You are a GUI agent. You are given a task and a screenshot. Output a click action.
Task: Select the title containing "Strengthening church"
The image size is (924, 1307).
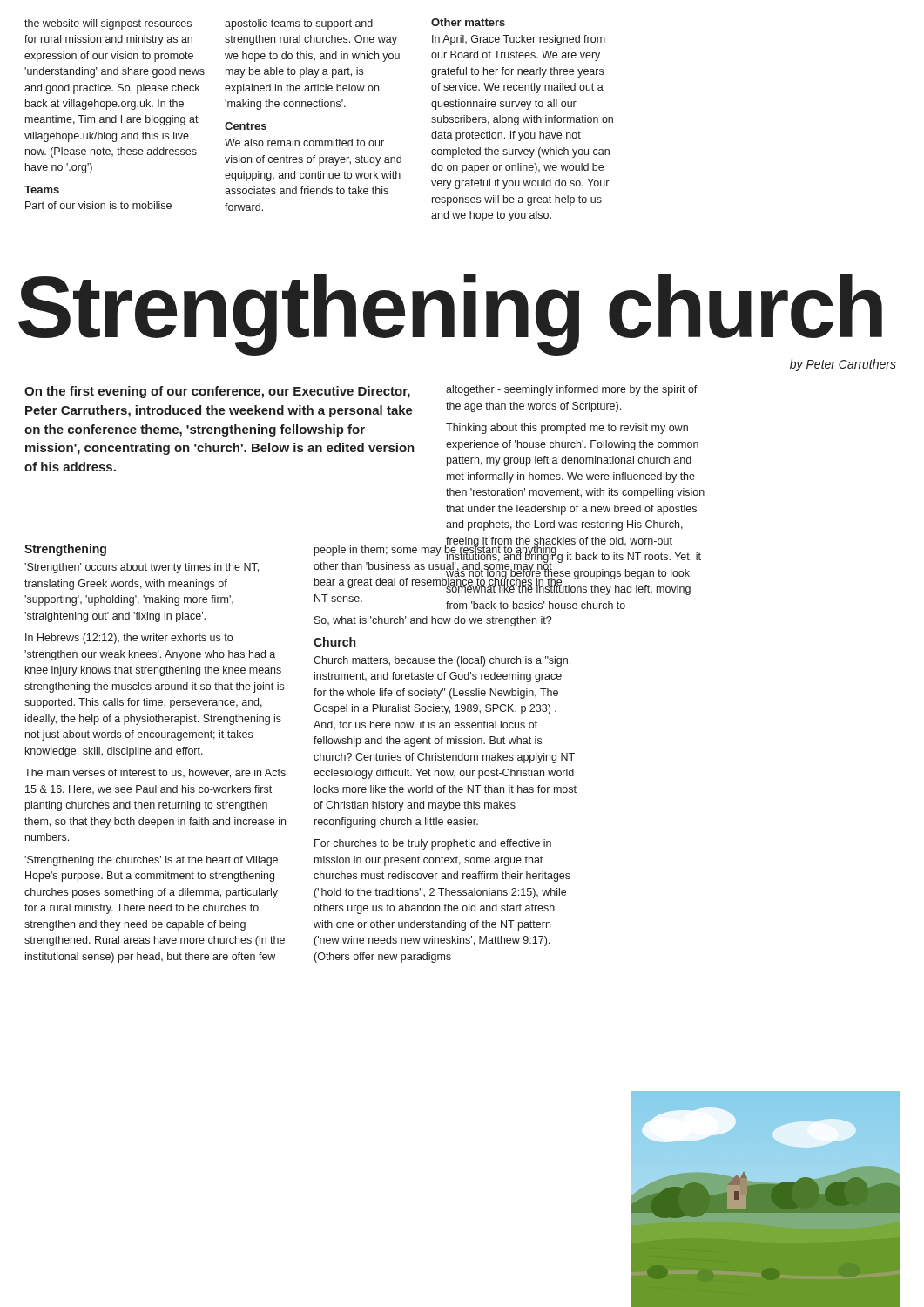[x=451, y=304]
